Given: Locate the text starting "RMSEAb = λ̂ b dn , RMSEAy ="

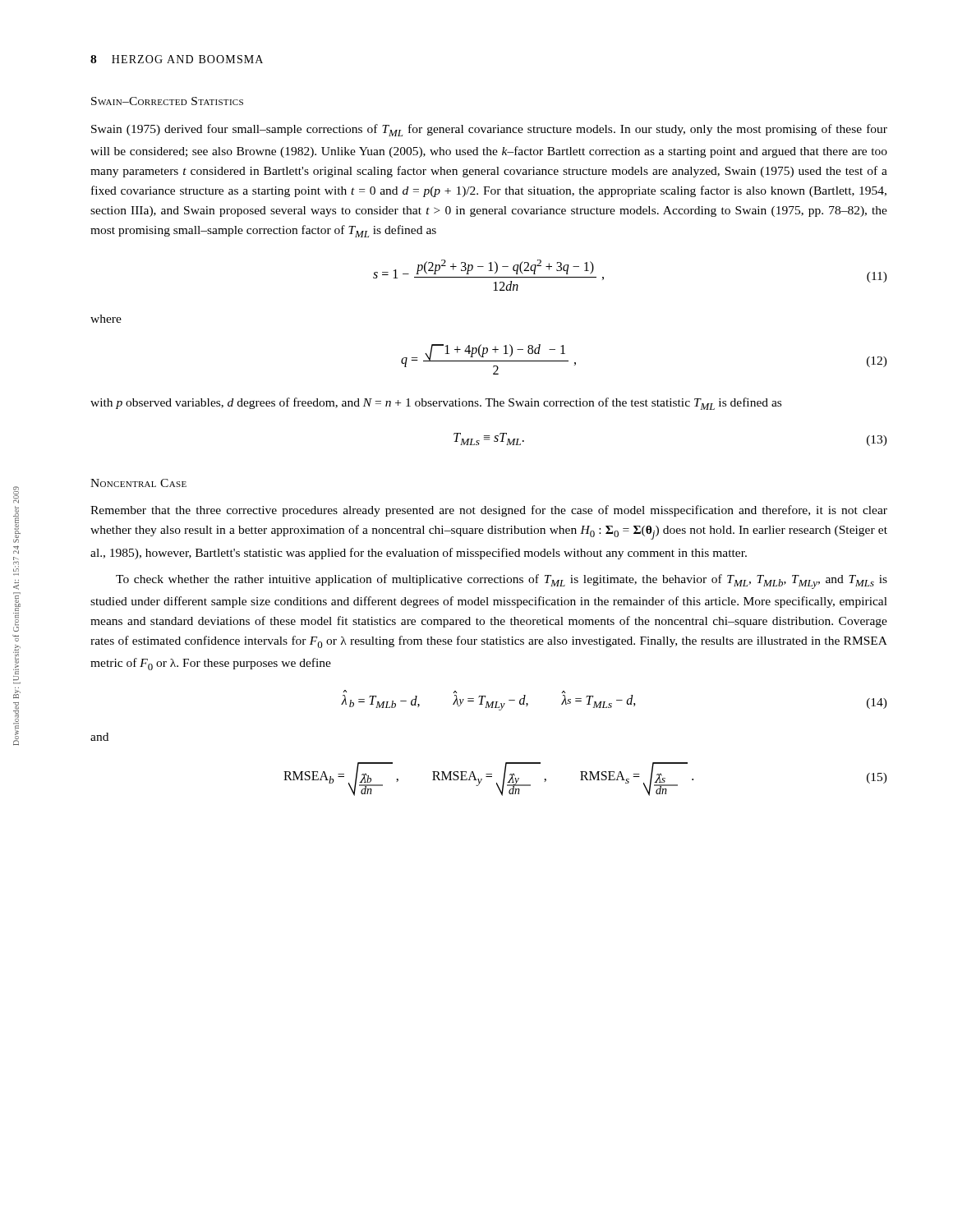Looking at the screenshot, I should tap(585, 777).
